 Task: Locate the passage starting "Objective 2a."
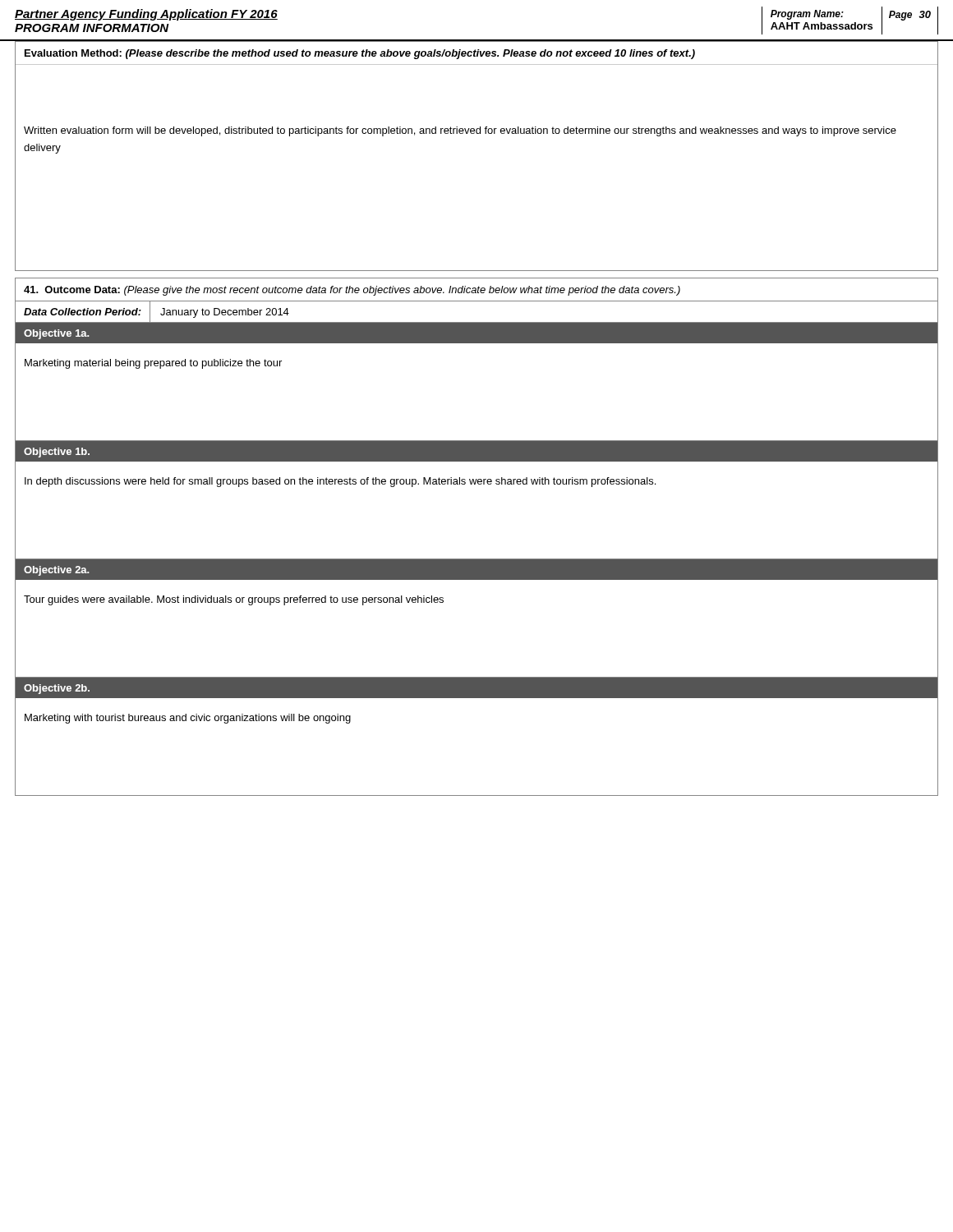pos(57,570)
